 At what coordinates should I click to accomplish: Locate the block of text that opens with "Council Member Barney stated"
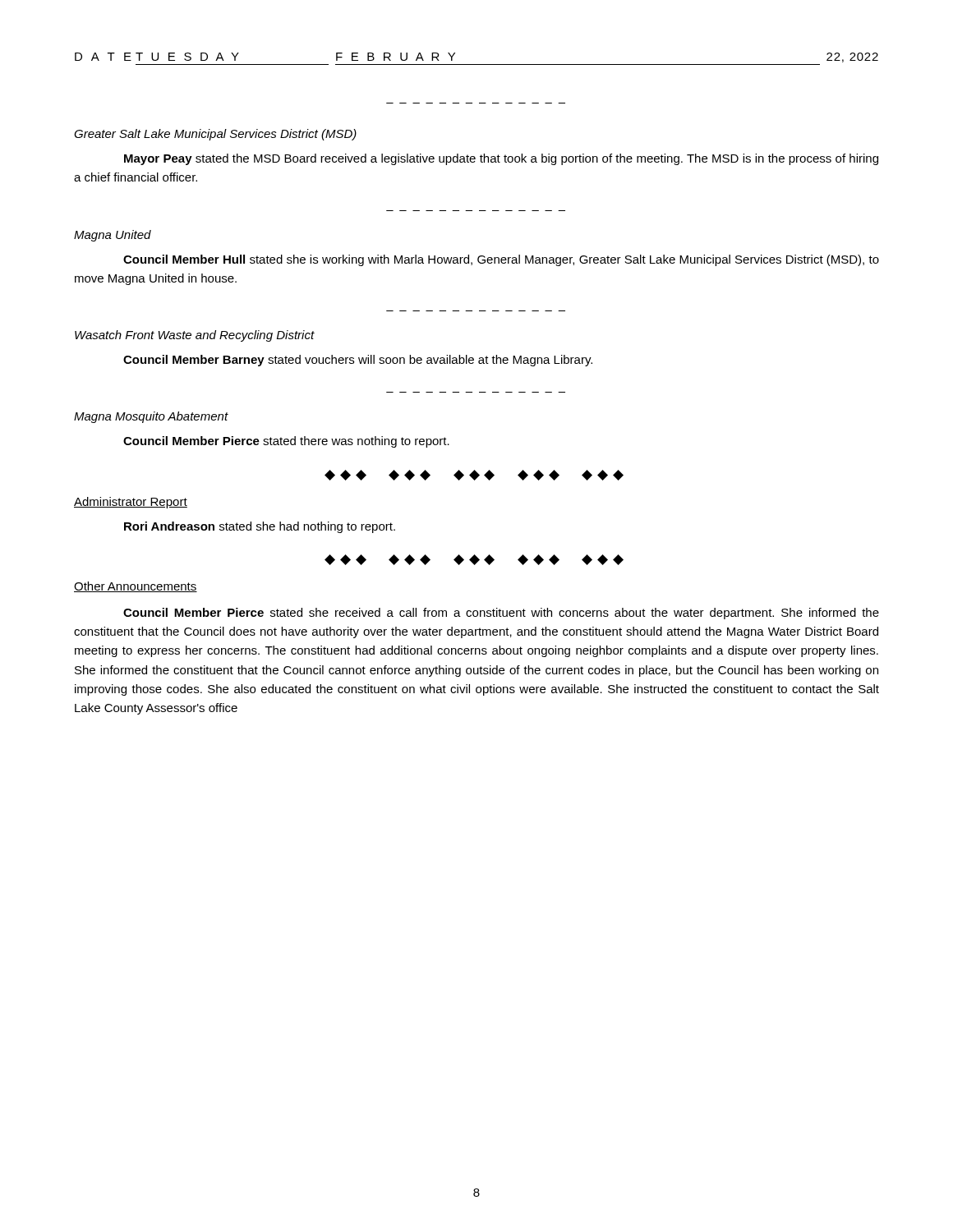[x=358, y=359]
